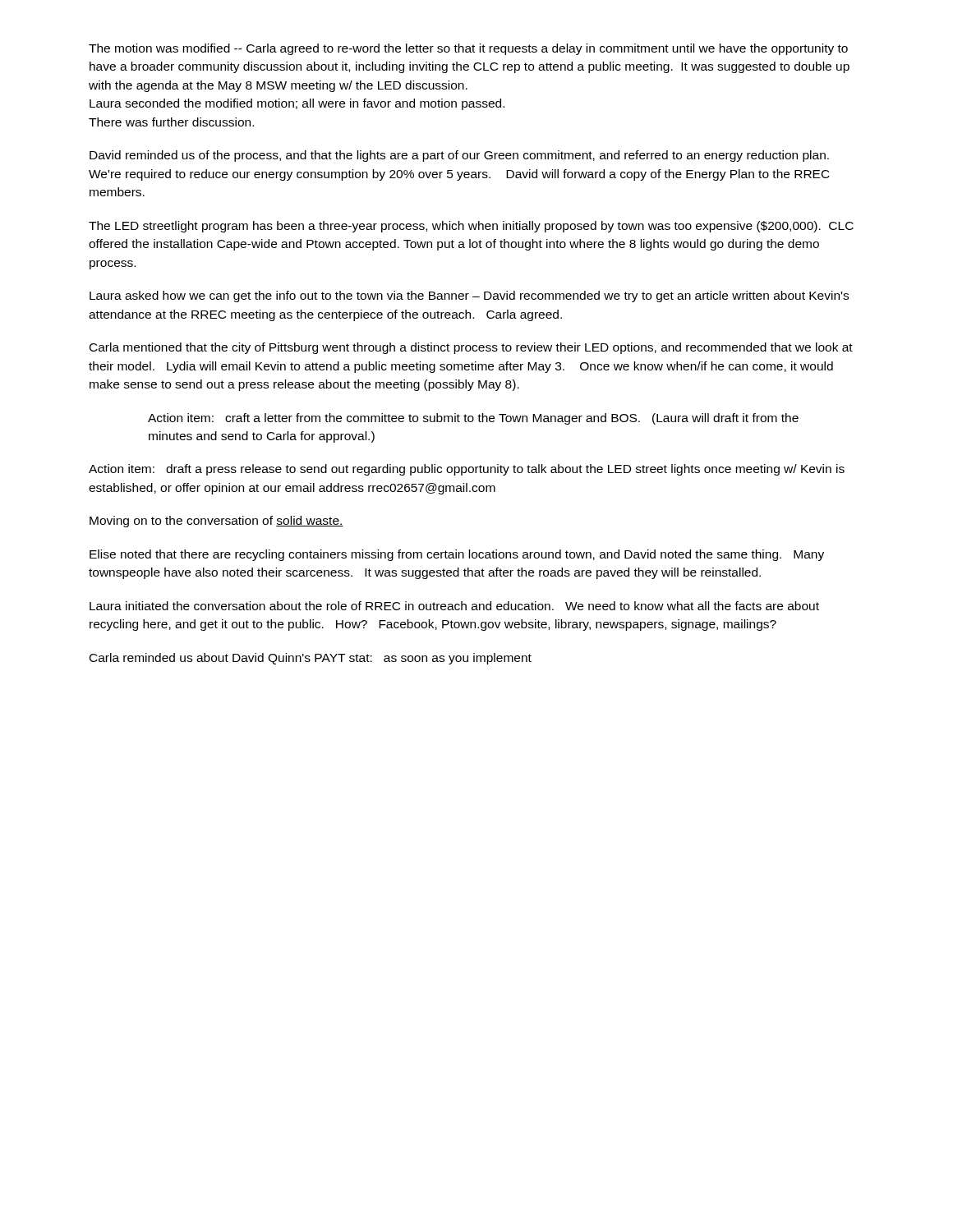Find the text block that says "Action item: draft a press"
The image size is (953, 1232).
[x=467, y=478]
